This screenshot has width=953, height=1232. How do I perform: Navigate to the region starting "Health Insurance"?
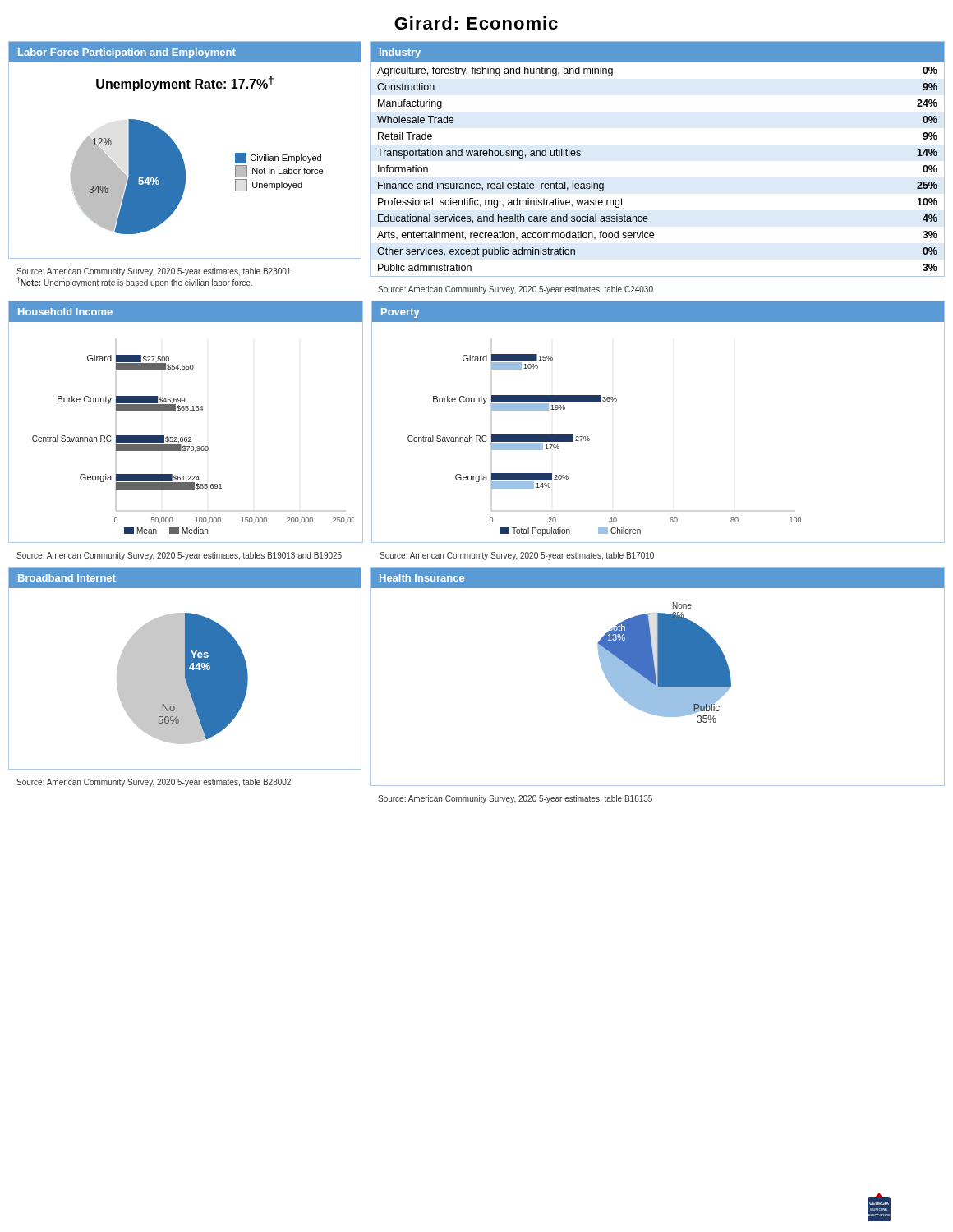(x=422, y=578)
